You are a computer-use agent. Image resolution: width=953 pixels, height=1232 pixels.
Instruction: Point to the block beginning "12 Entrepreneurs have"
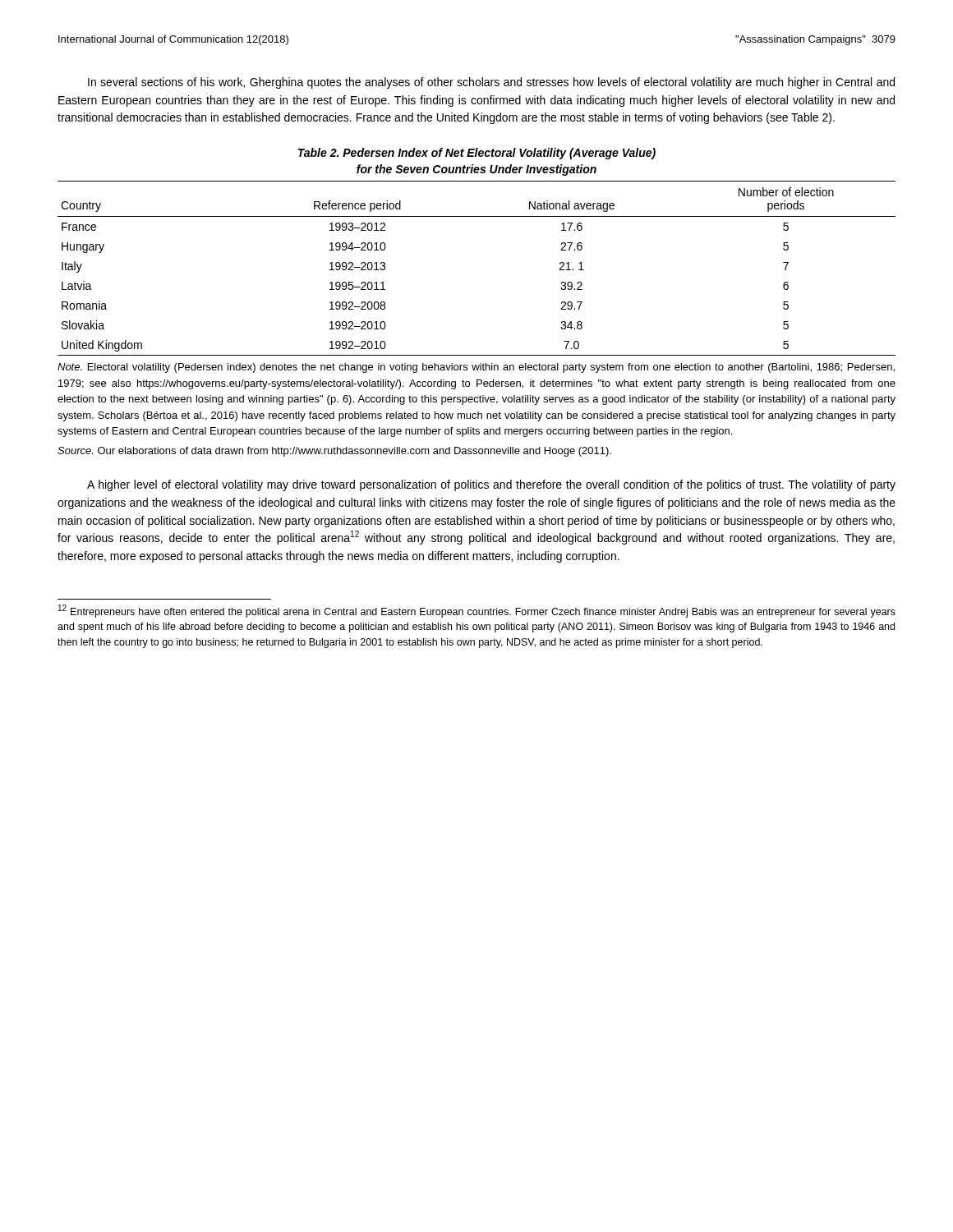click(x=476, y=626)
